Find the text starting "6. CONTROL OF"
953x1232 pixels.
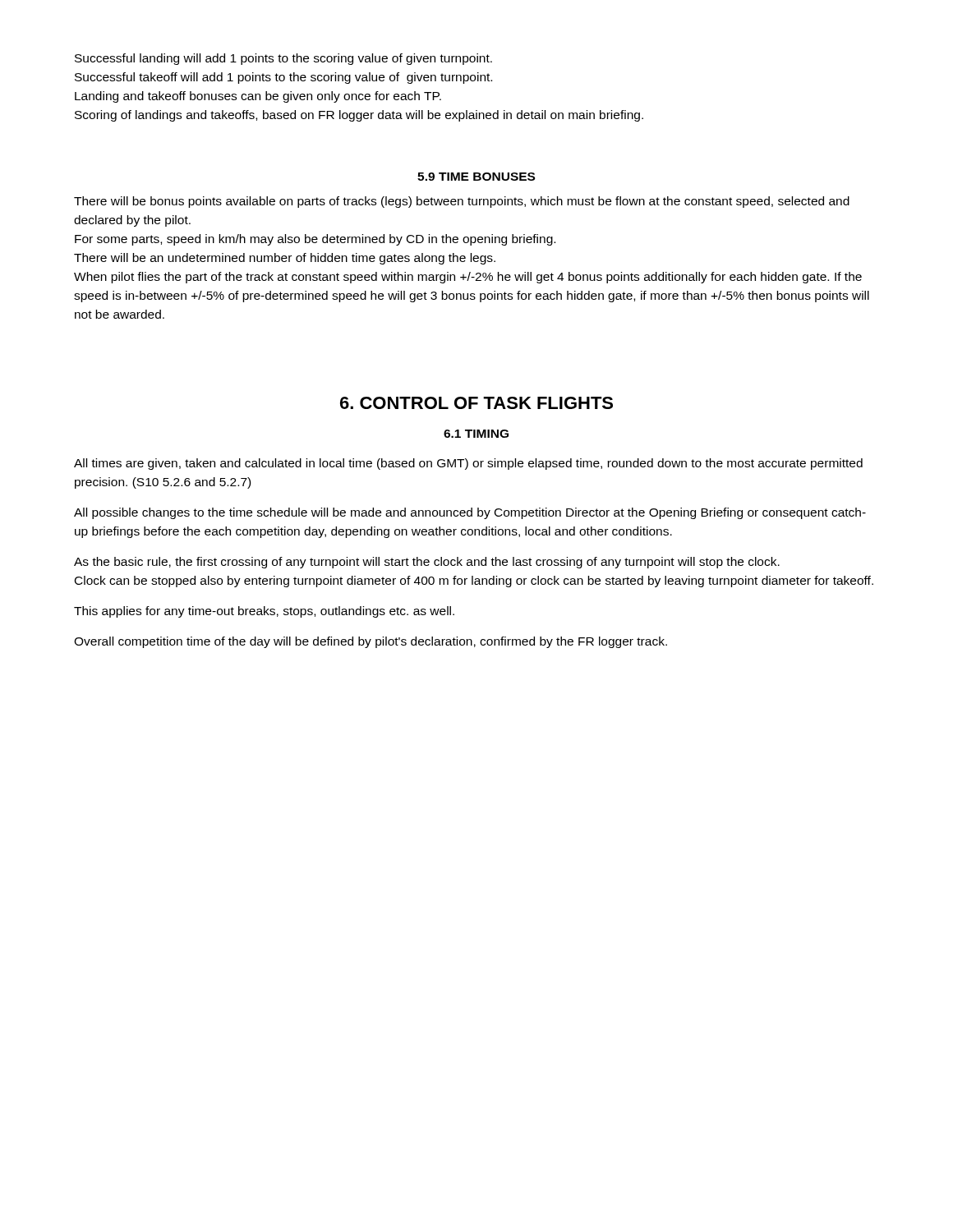[x=476, y=403]
